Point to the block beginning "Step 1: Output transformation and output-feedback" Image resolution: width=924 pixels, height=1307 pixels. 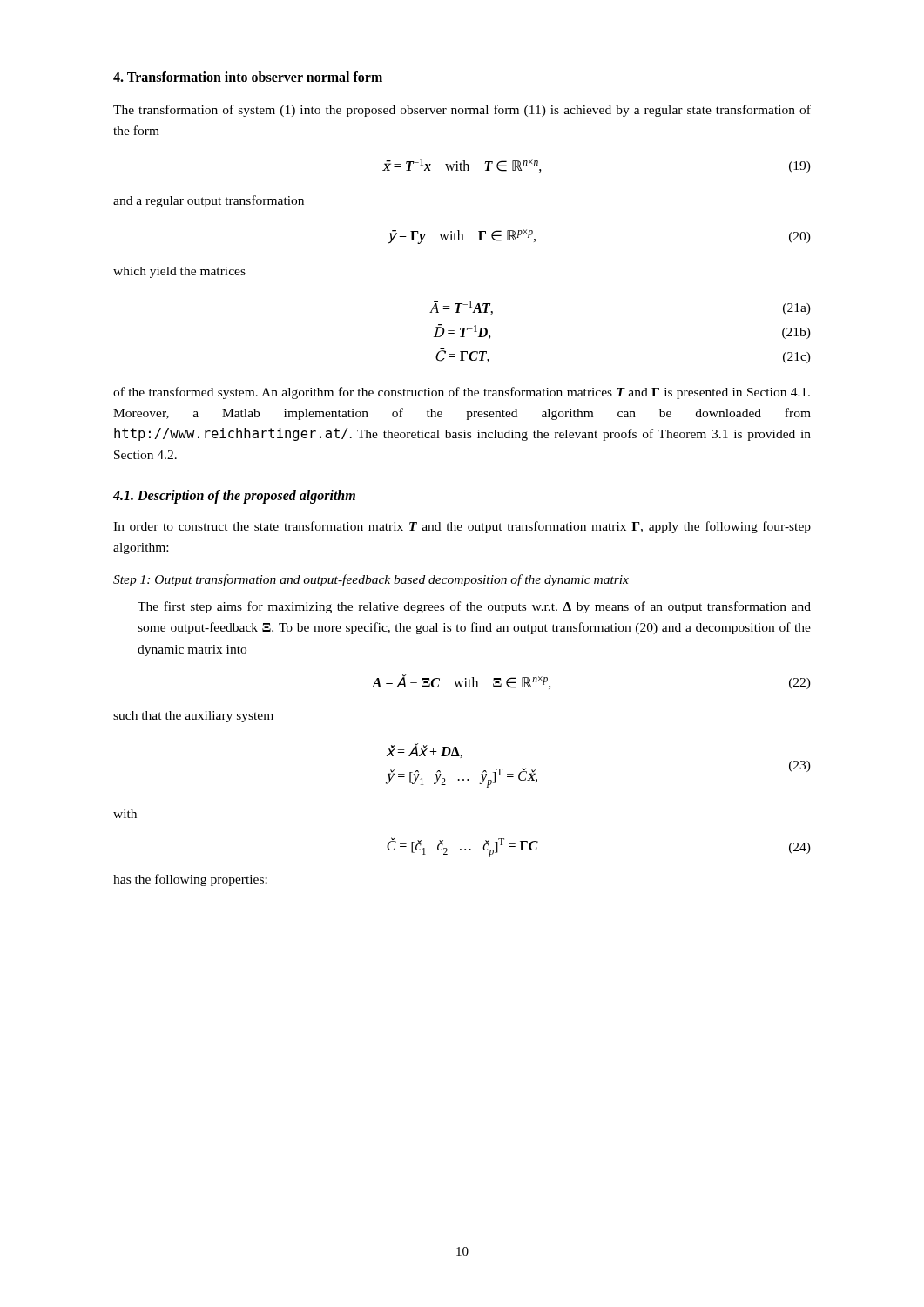[x=371, y=579]
